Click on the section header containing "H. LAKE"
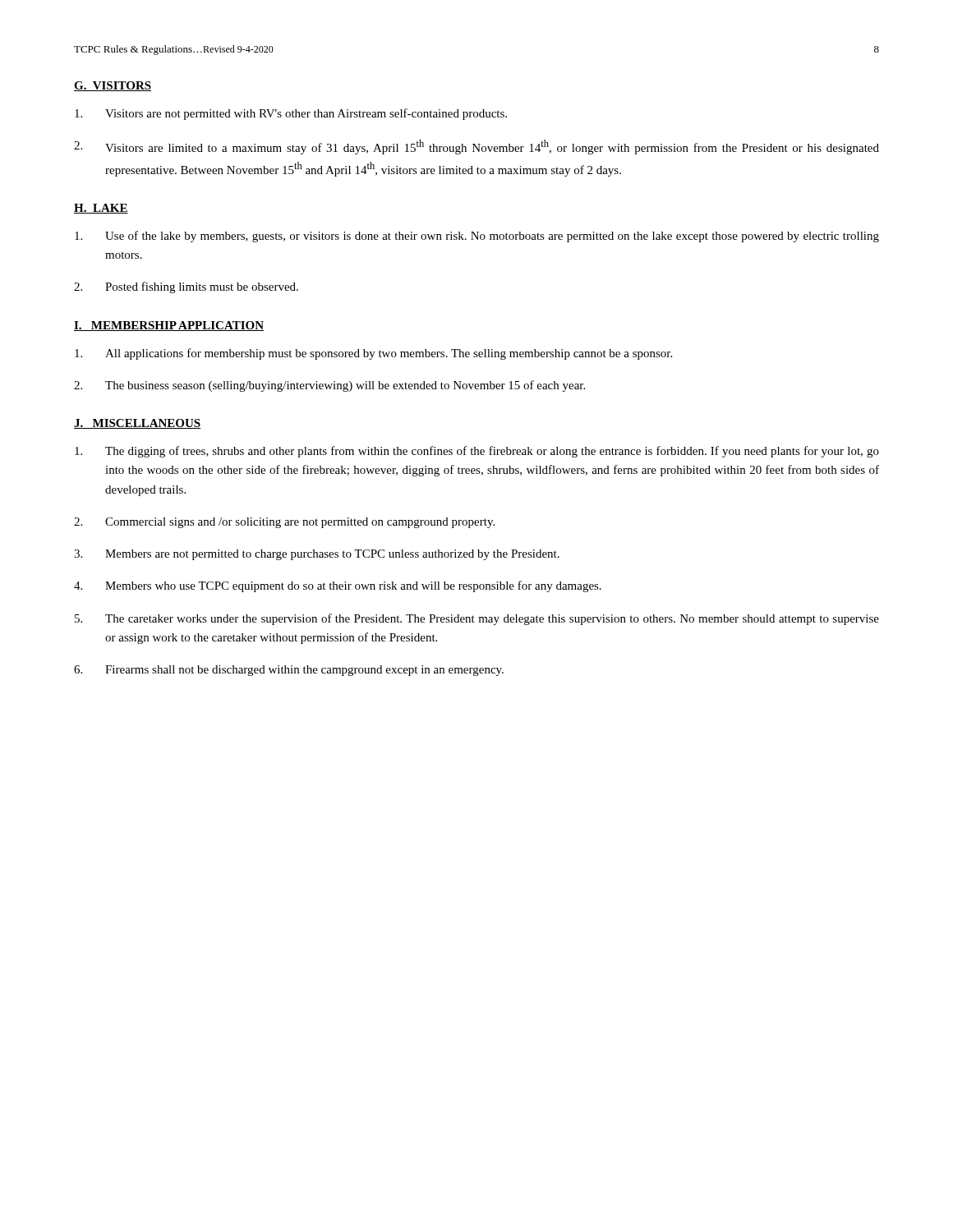This screenshot has width=953, height=1232. 101,208
